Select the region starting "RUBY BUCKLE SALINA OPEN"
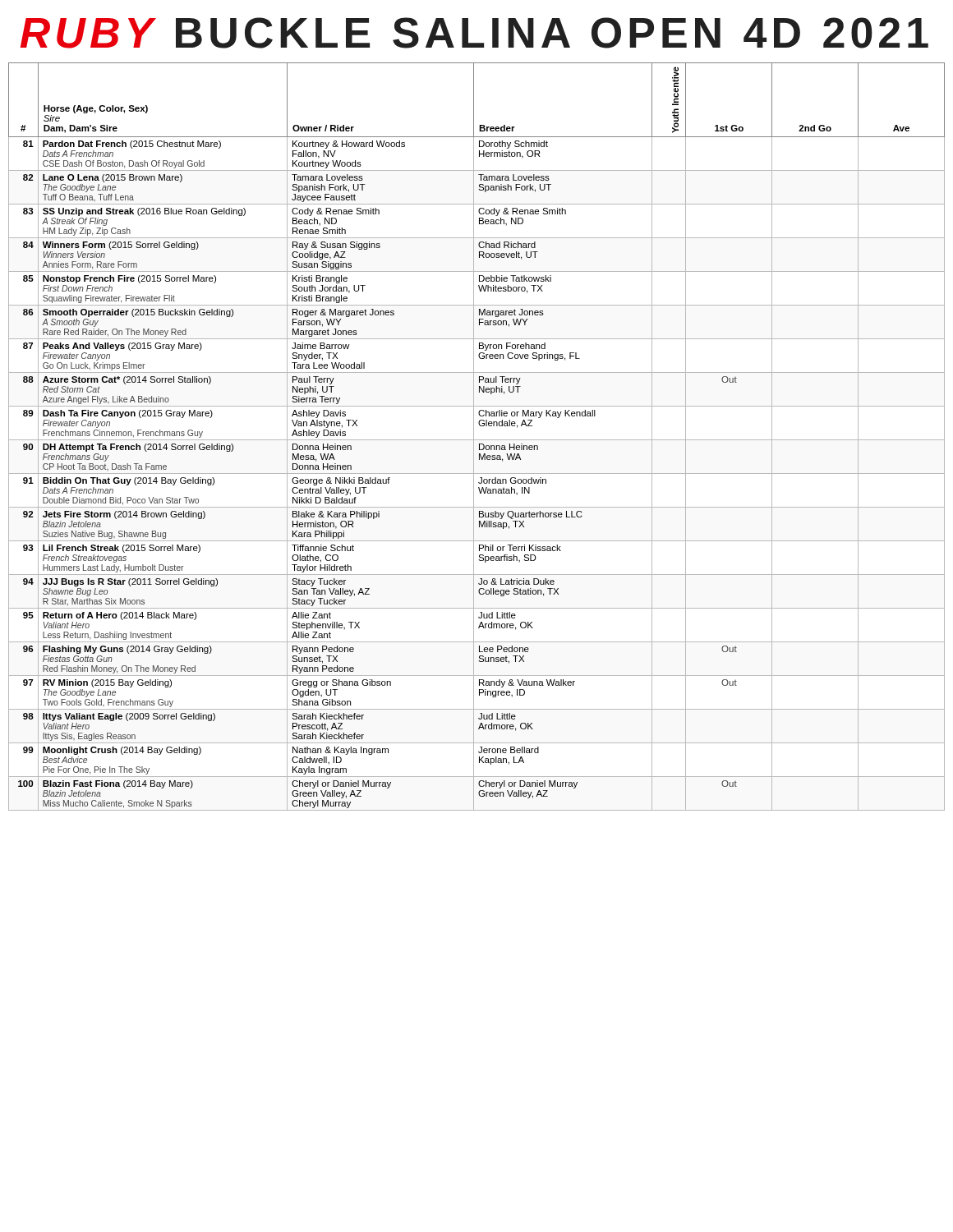The image size is (953, 1232). [476, 33]
